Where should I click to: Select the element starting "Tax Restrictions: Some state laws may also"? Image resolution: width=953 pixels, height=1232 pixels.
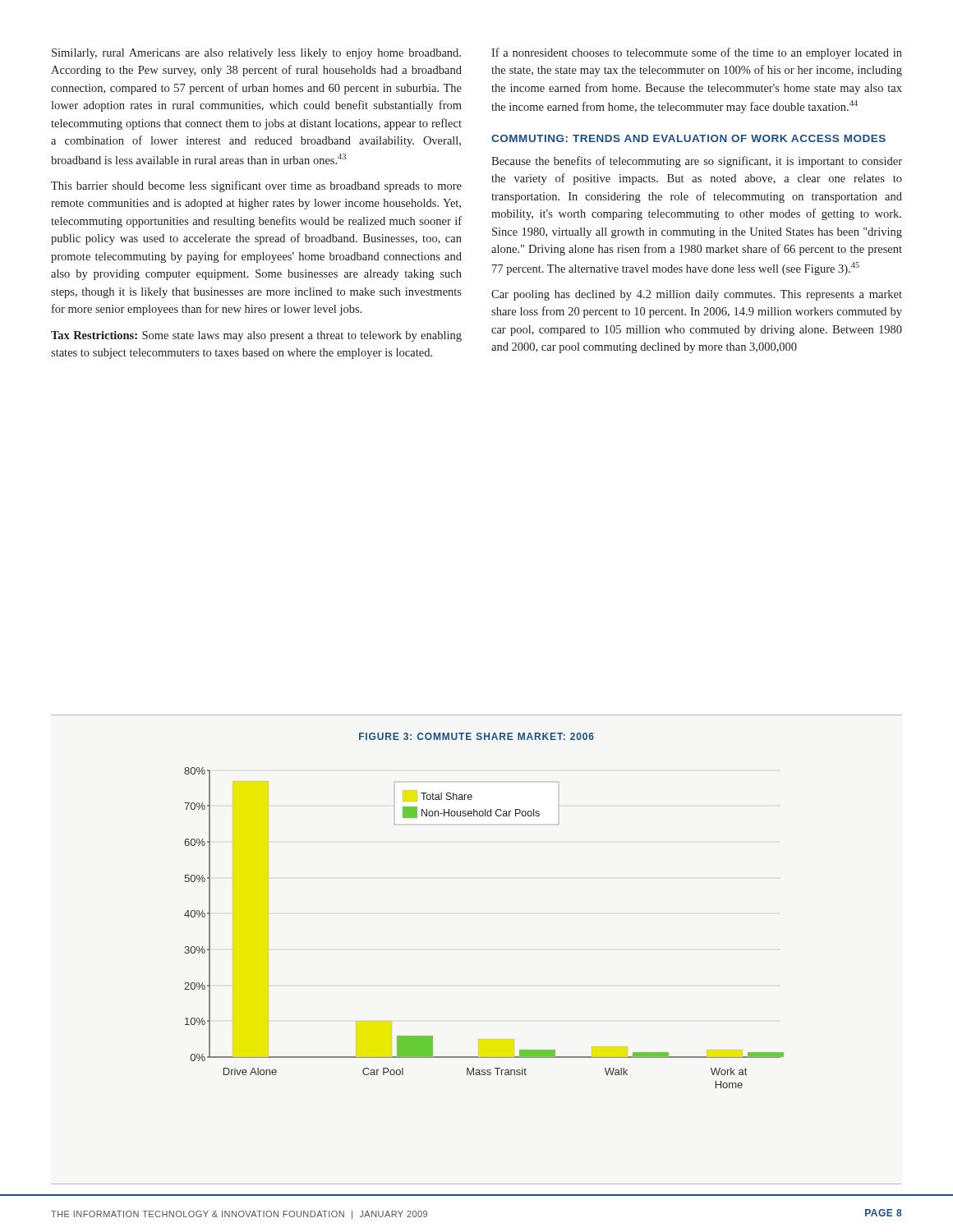pos(256,344)
